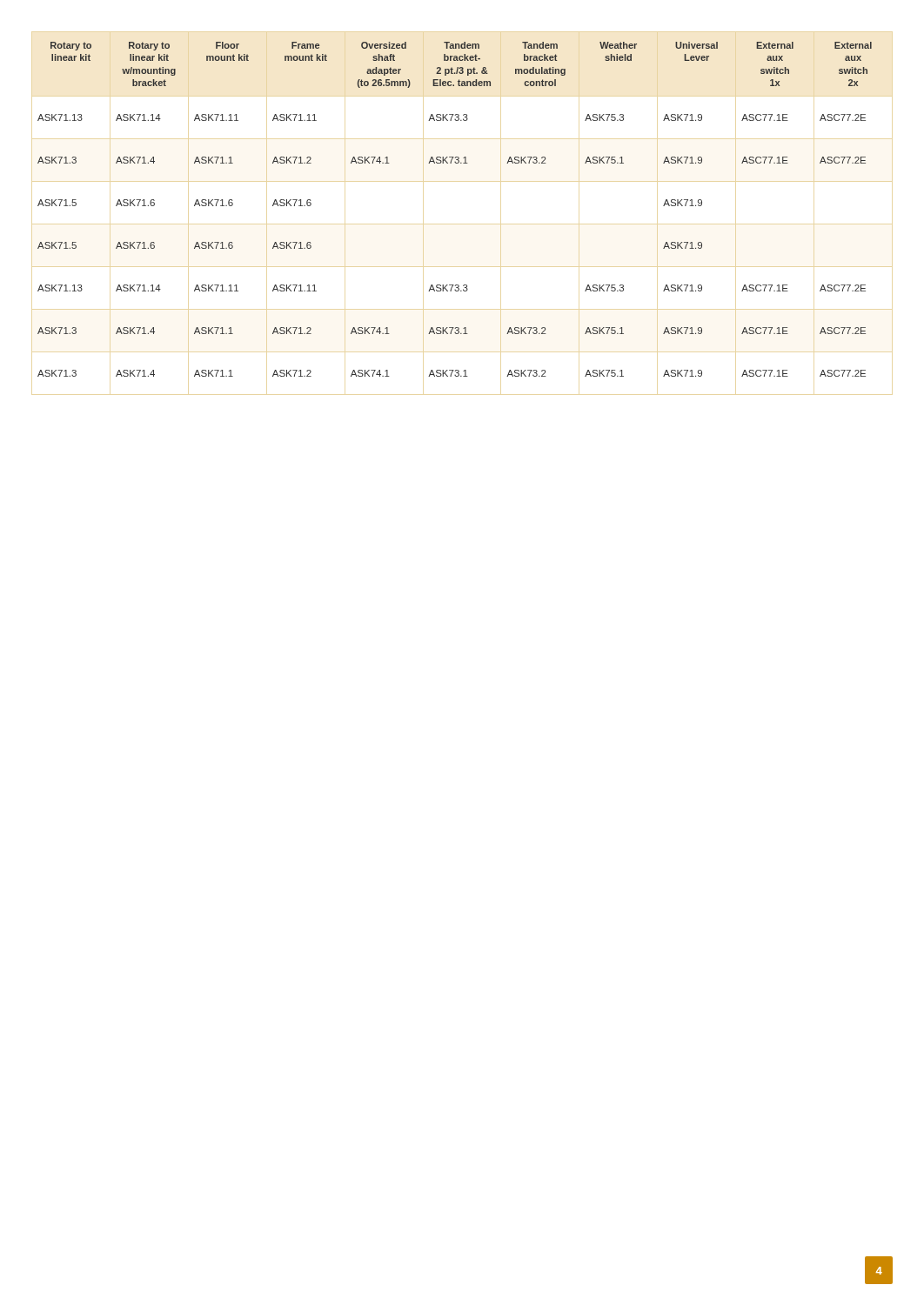The image size is (924, 1305).
Task: Locate the table
Action: (x=462, y=213)
